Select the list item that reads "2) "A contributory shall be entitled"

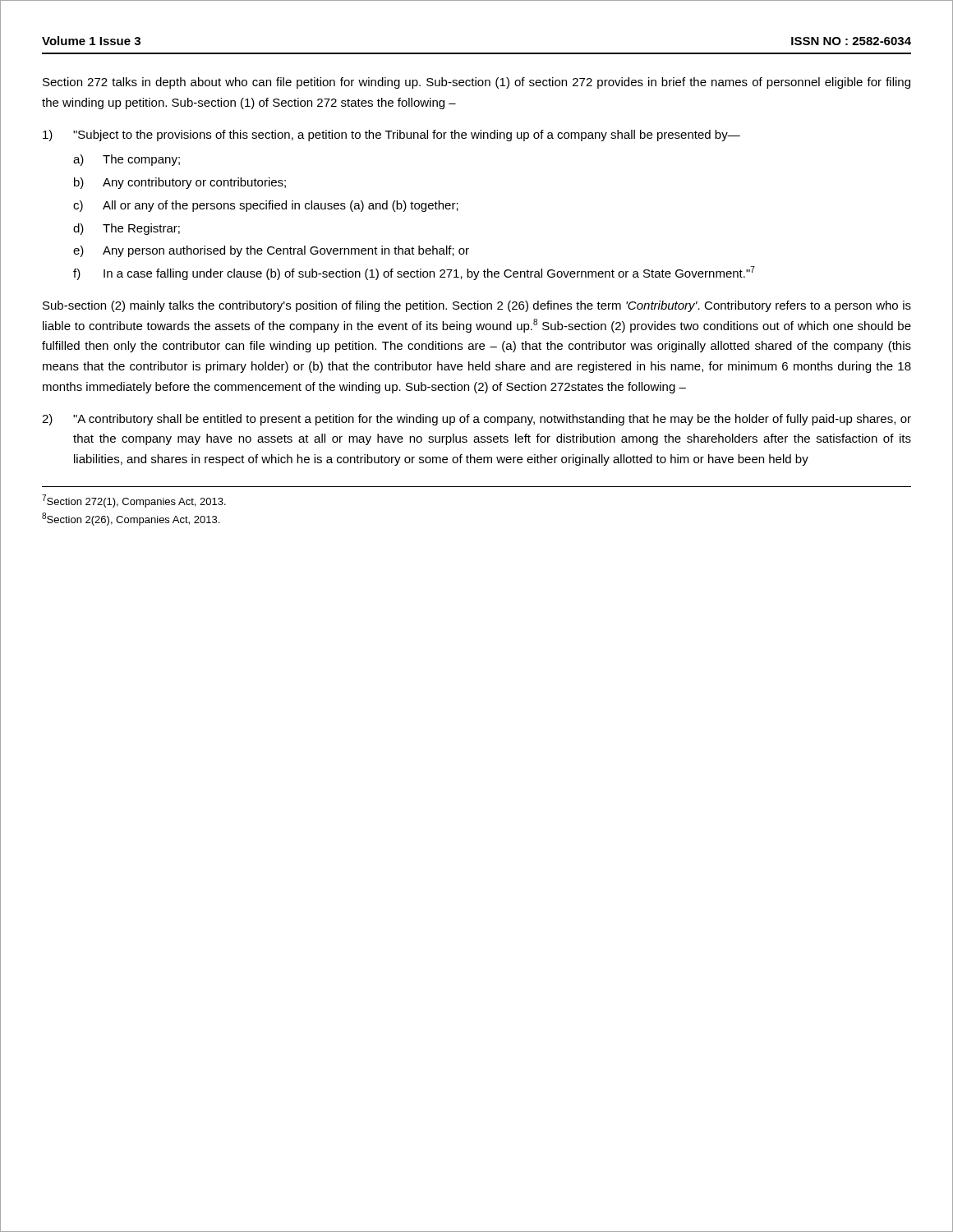[476, 439]
